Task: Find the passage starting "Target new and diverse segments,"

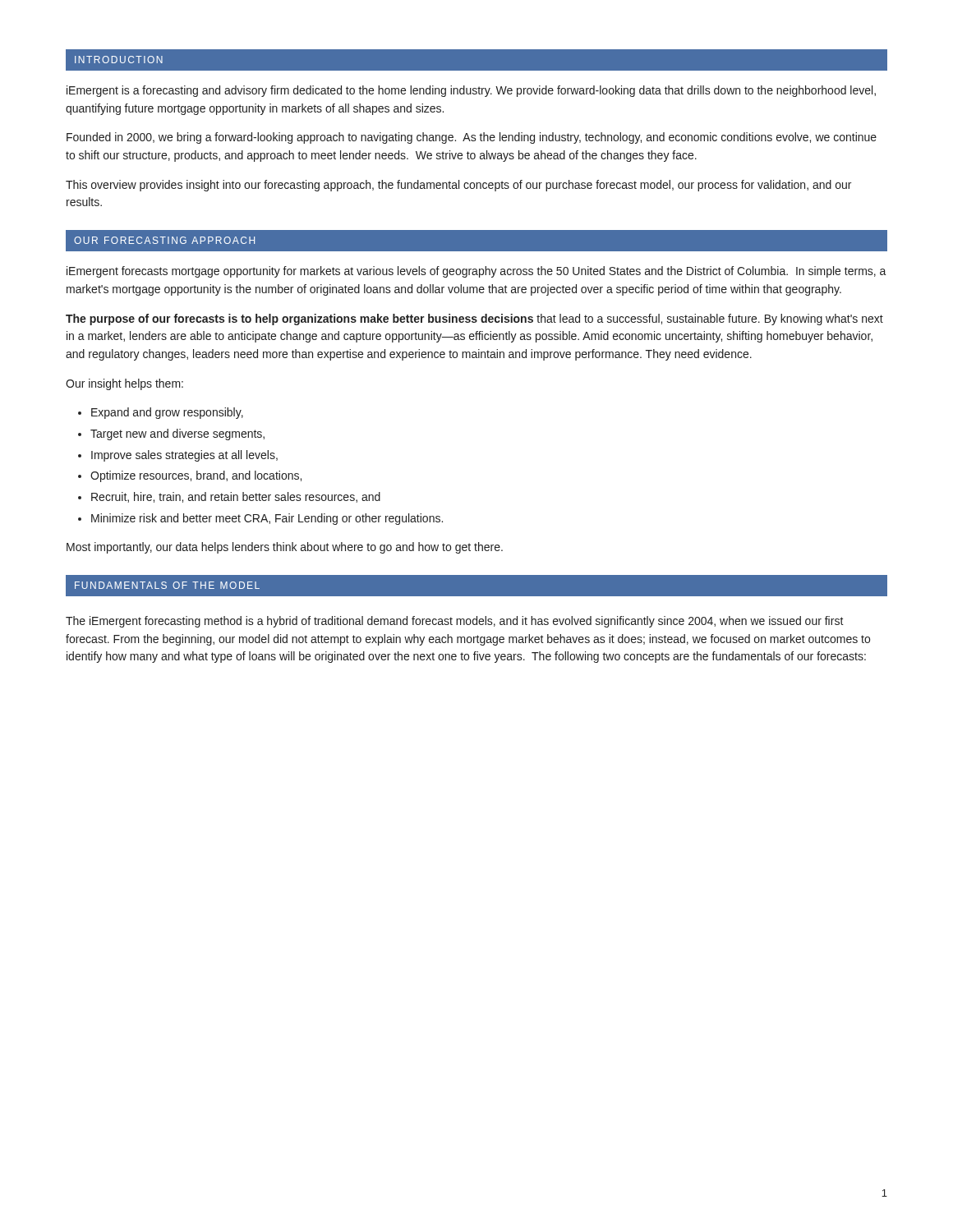Action: [178, 434]
